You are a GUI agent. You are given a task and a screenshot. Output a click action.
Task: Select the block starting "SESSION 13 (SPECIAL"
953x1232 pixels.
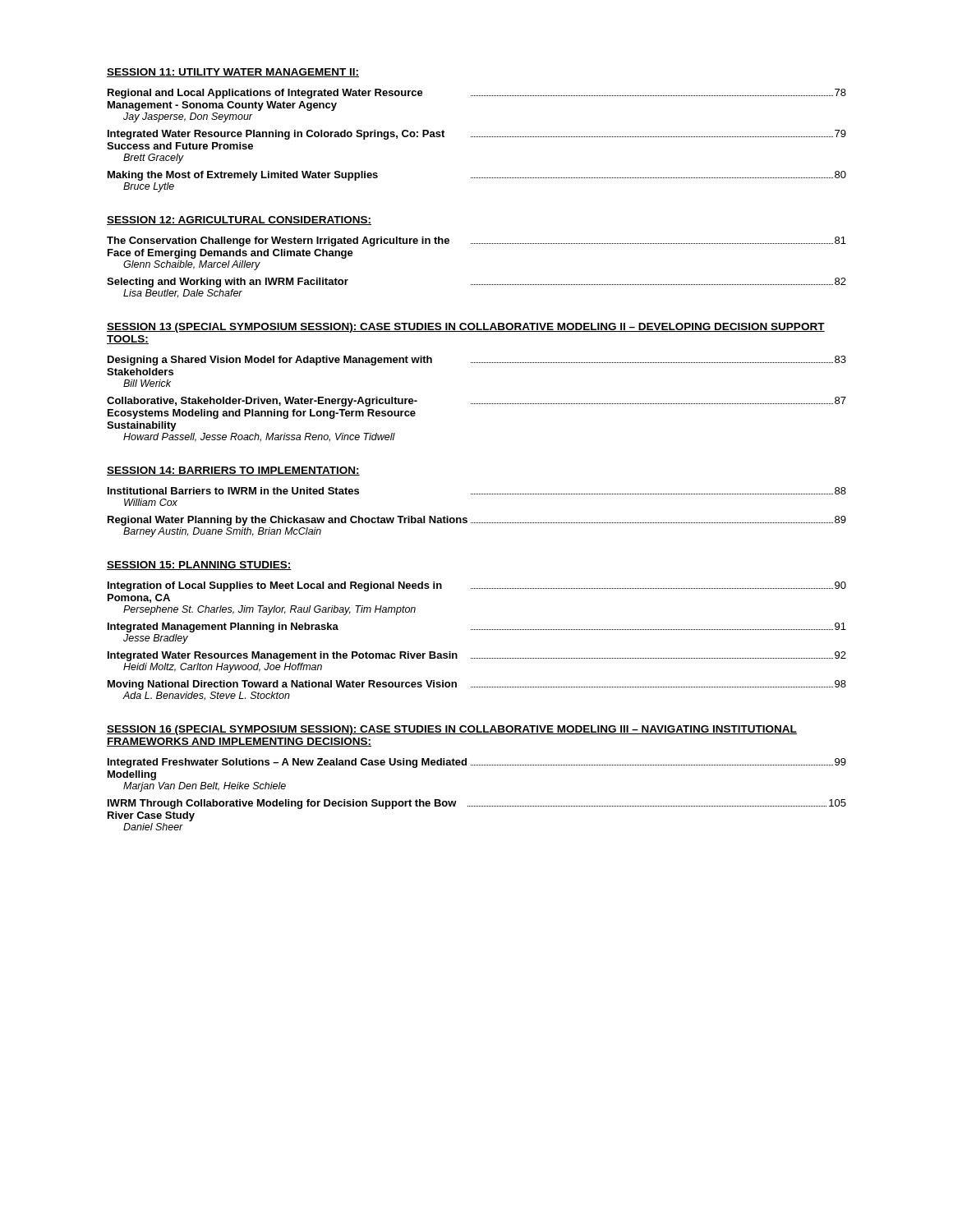click(466, 333)
